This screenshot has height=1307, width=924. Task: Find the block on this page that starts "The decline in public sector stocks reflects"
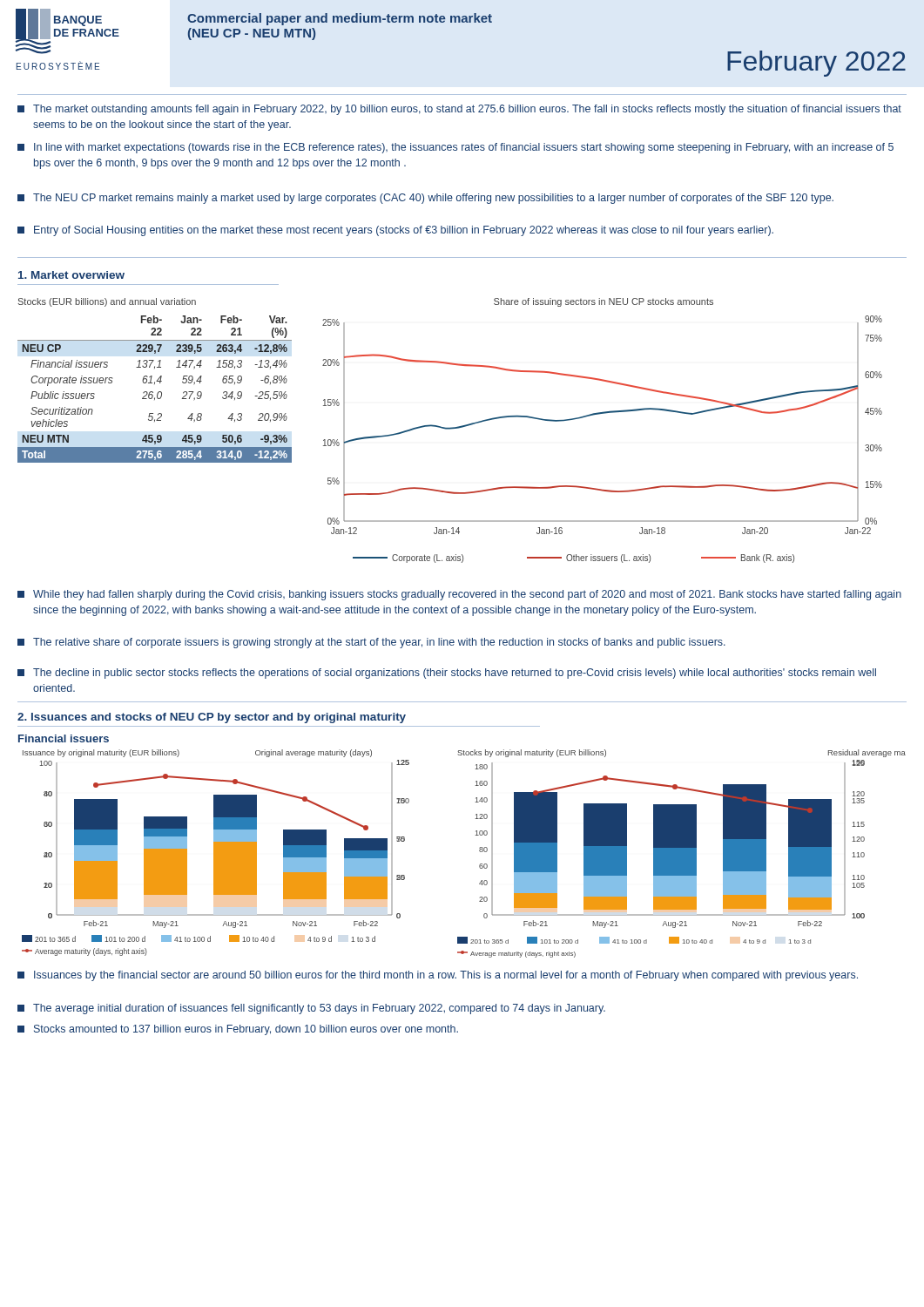[x=462, y=681]
